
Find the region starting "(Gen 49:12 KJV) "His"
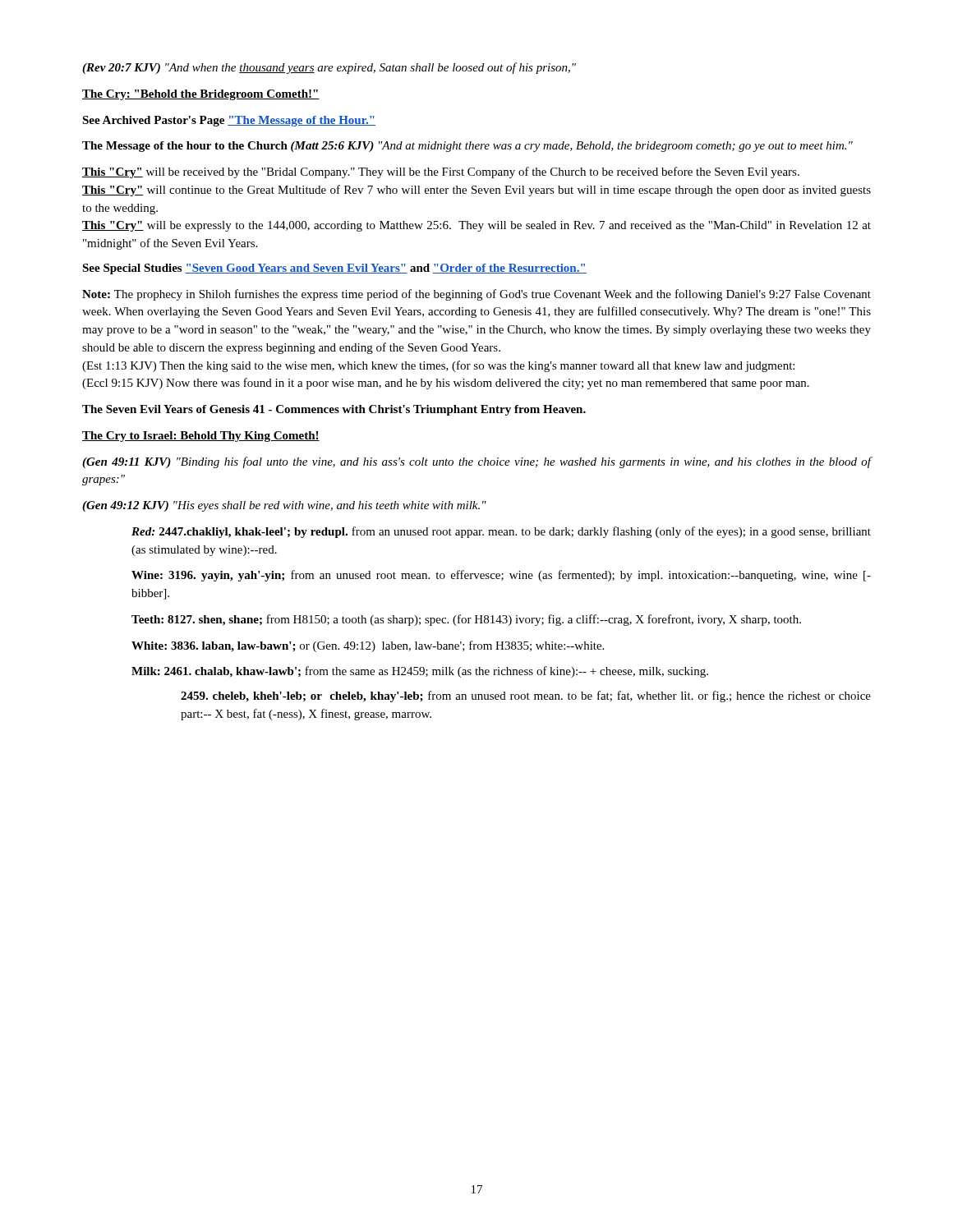pyautogui.click(x=476, y=506)
